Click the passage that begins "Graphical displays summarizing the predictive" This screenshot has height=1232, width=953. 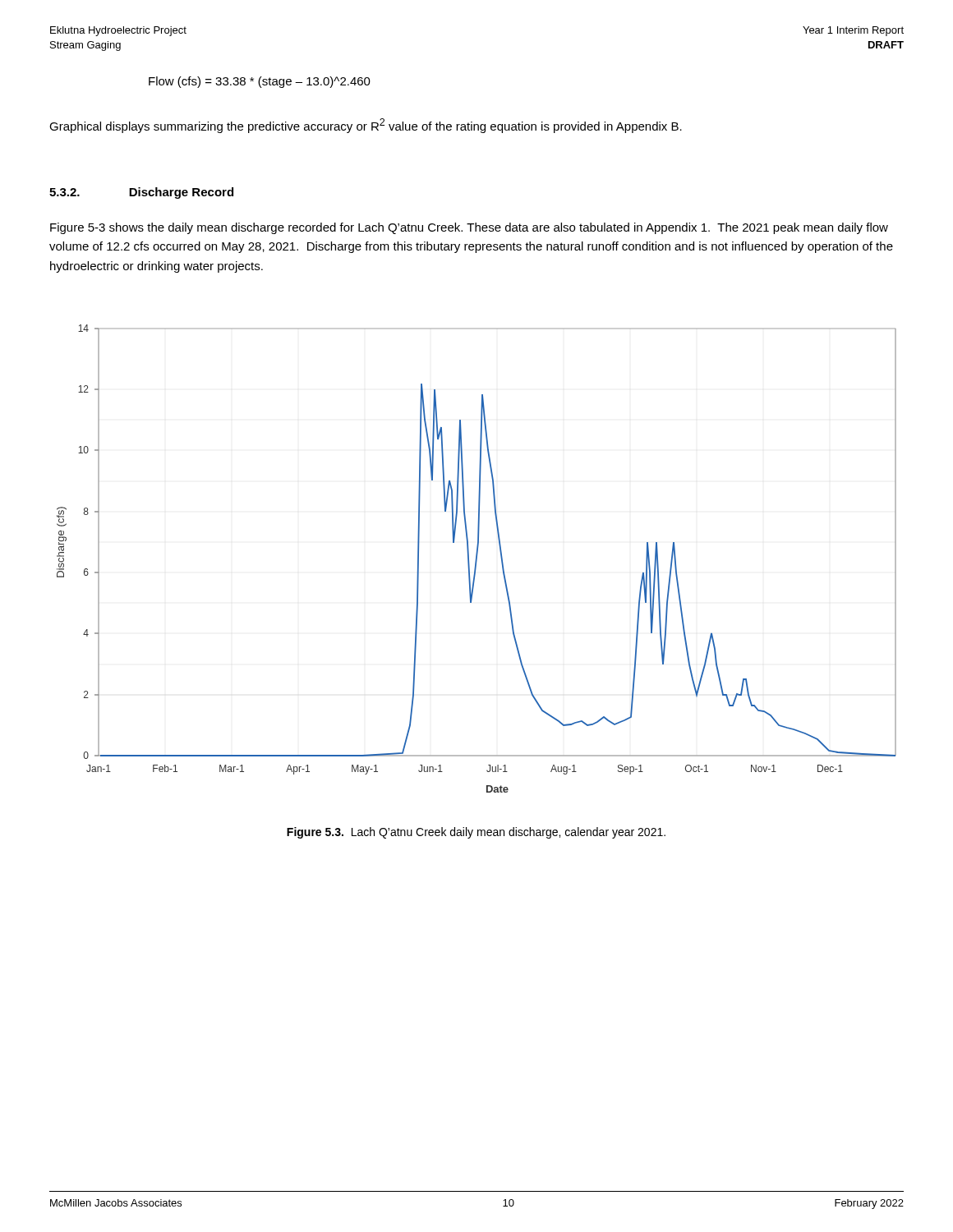[x=366, y=125]
